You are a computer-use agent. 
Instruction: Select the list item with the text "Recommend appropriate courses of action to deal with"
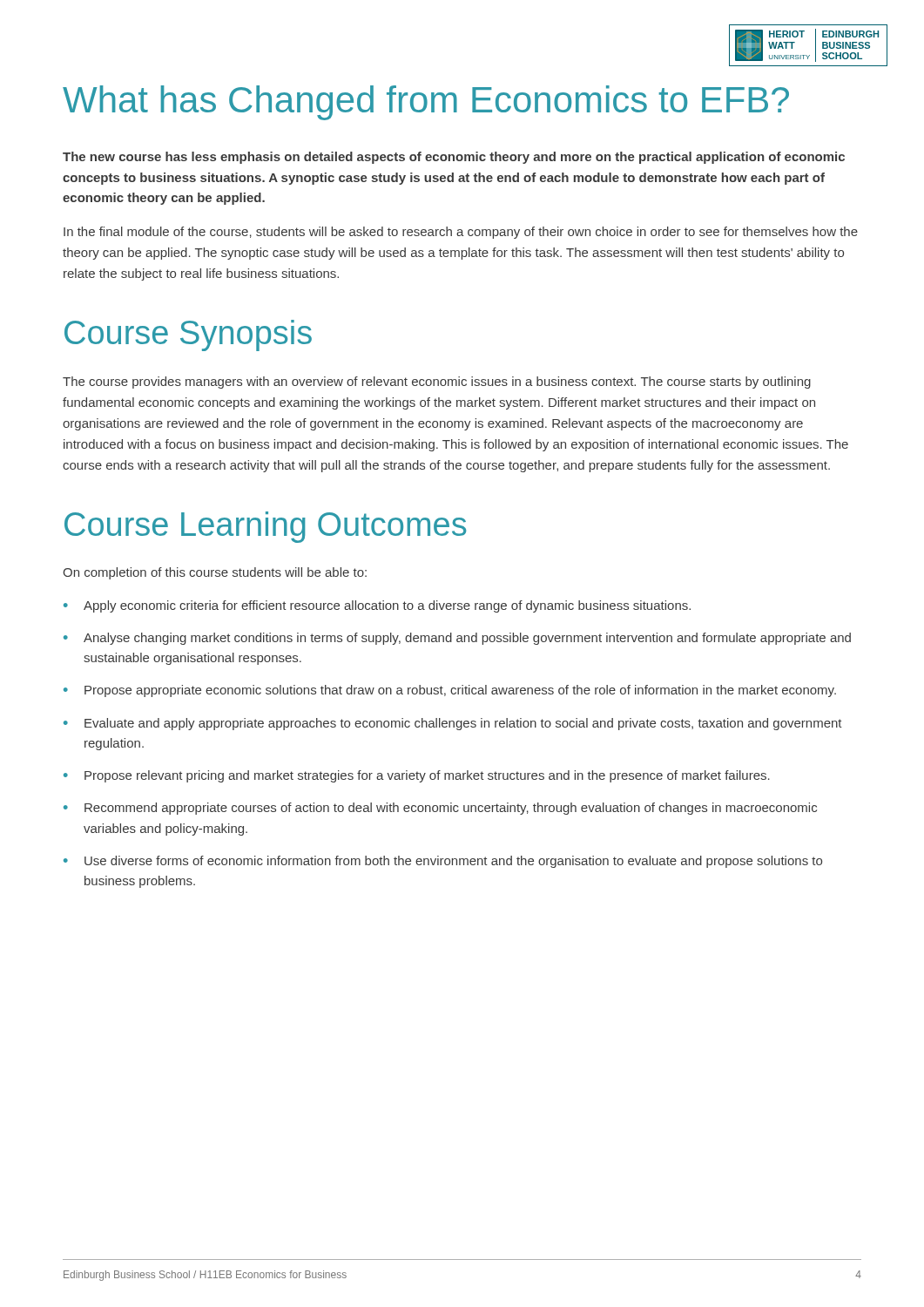[451, 818]
